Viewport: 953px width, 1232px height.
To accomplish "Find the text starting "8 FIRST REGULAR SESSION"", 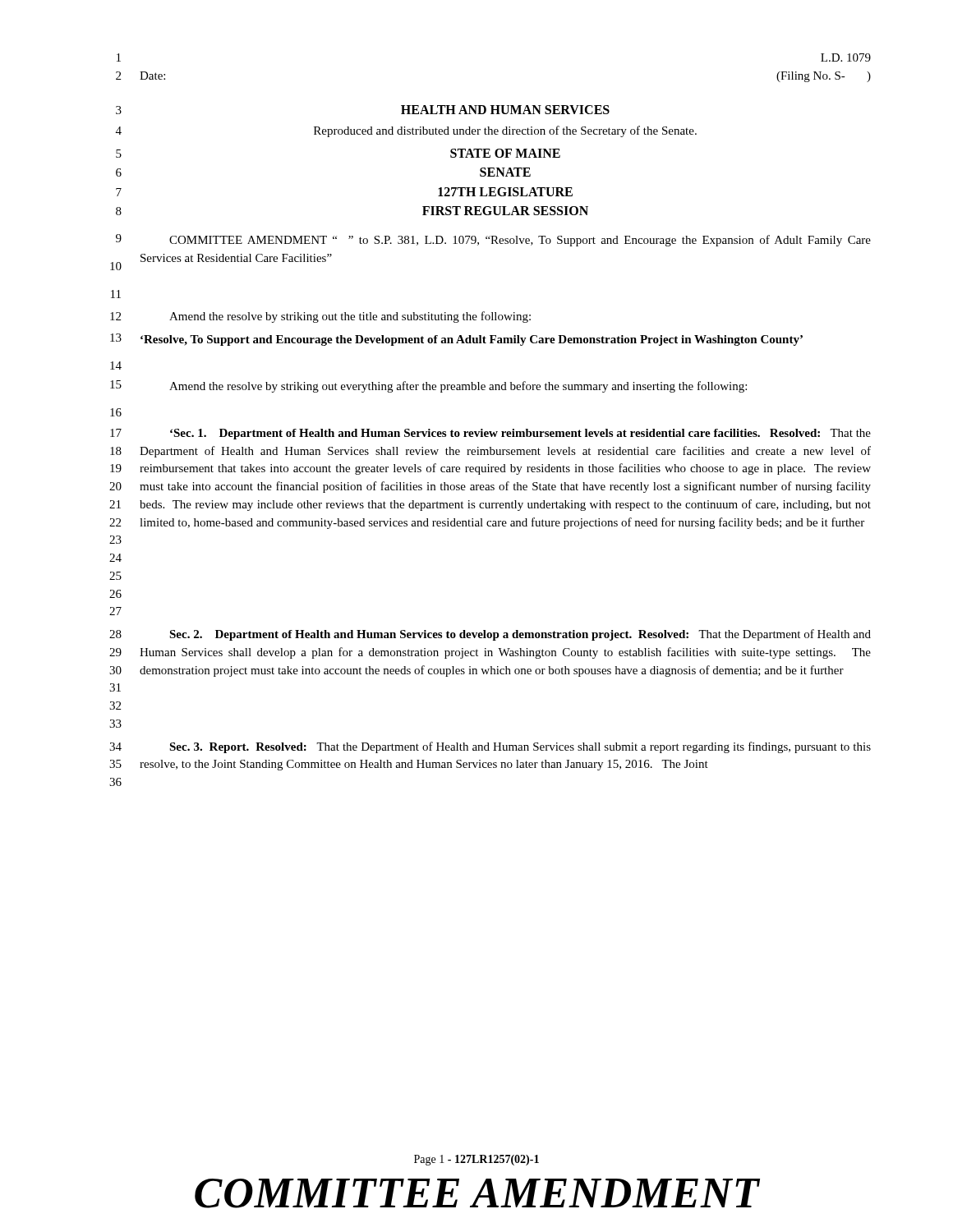I will [x=476, y=211].
